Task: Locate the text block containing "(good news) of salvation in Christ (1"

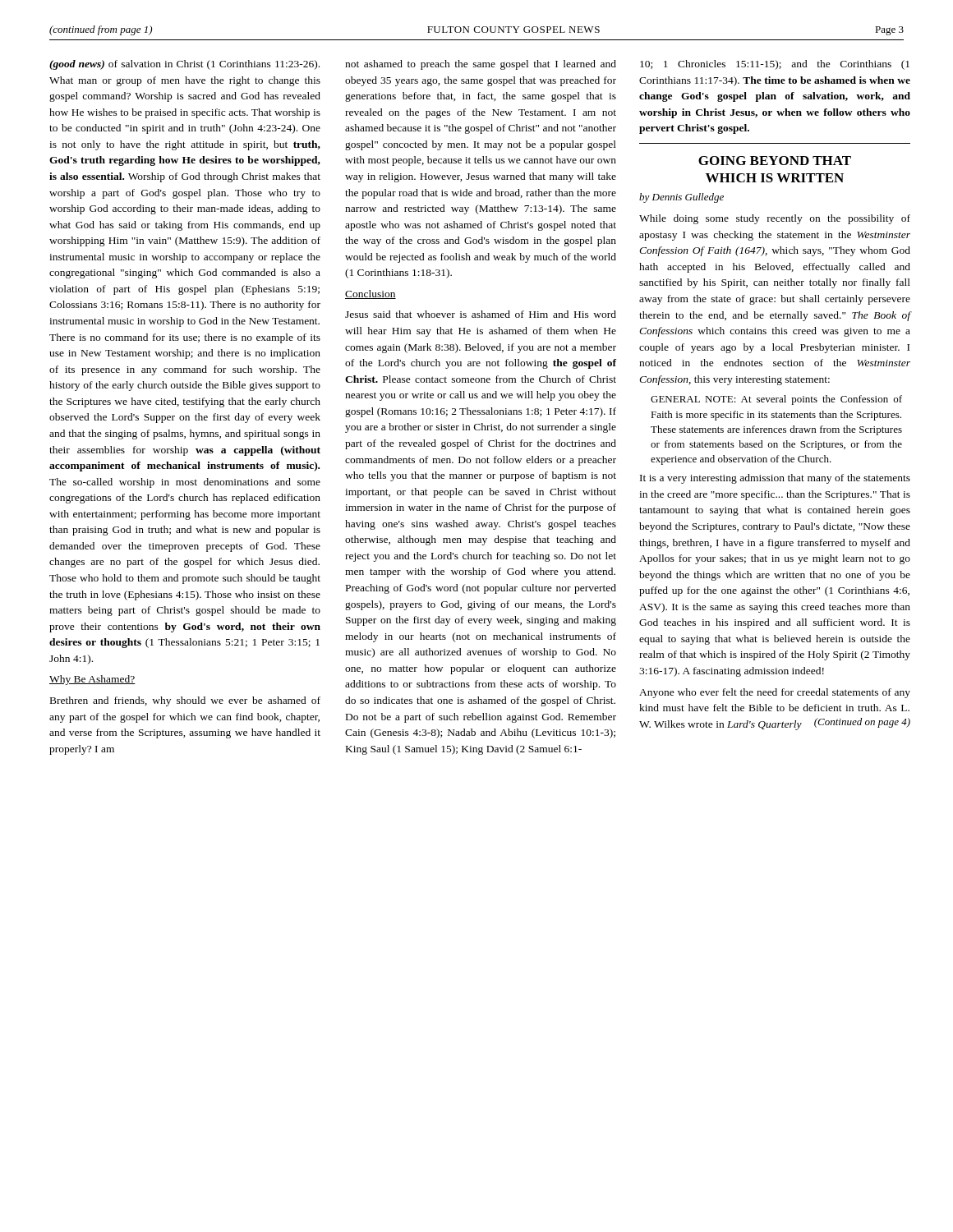Action: click(x=185, y=361)
